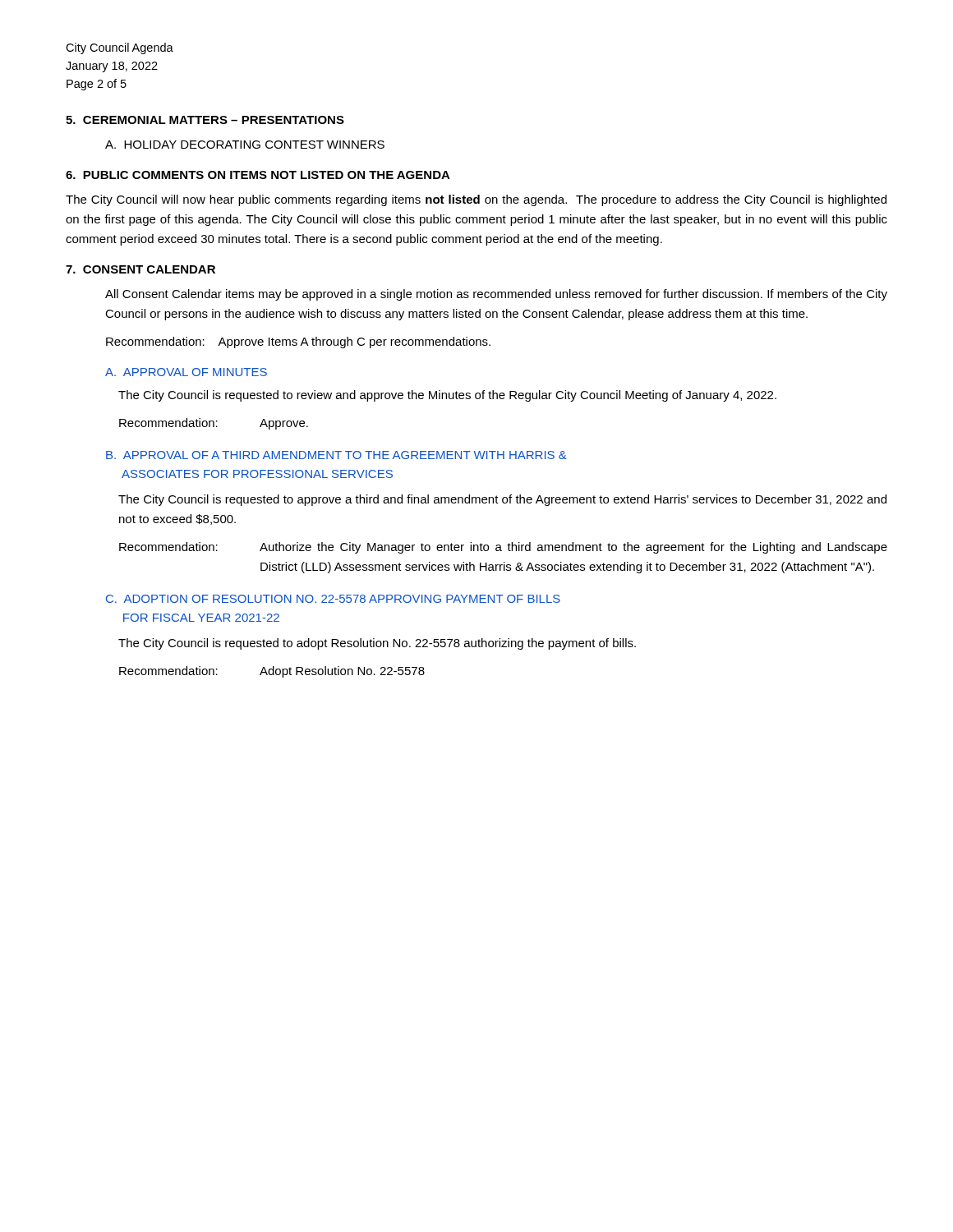Navigate to the block starting "C. ADOPTION OF RESOLUTION"
The image size is (953, 1232).
pos(333,608)
